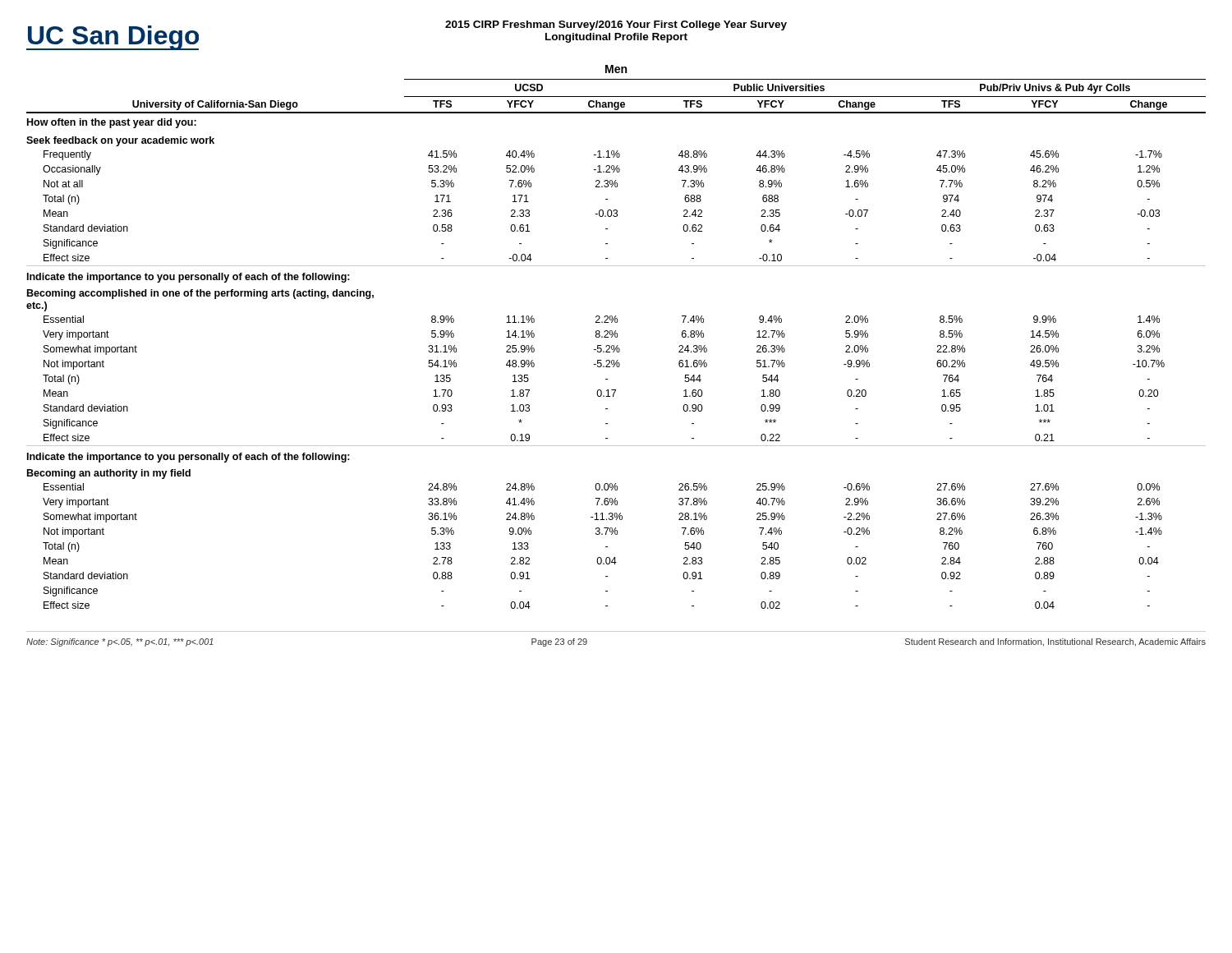1232x953 pixels.
Task: Click on the logo
Action: 117,36
